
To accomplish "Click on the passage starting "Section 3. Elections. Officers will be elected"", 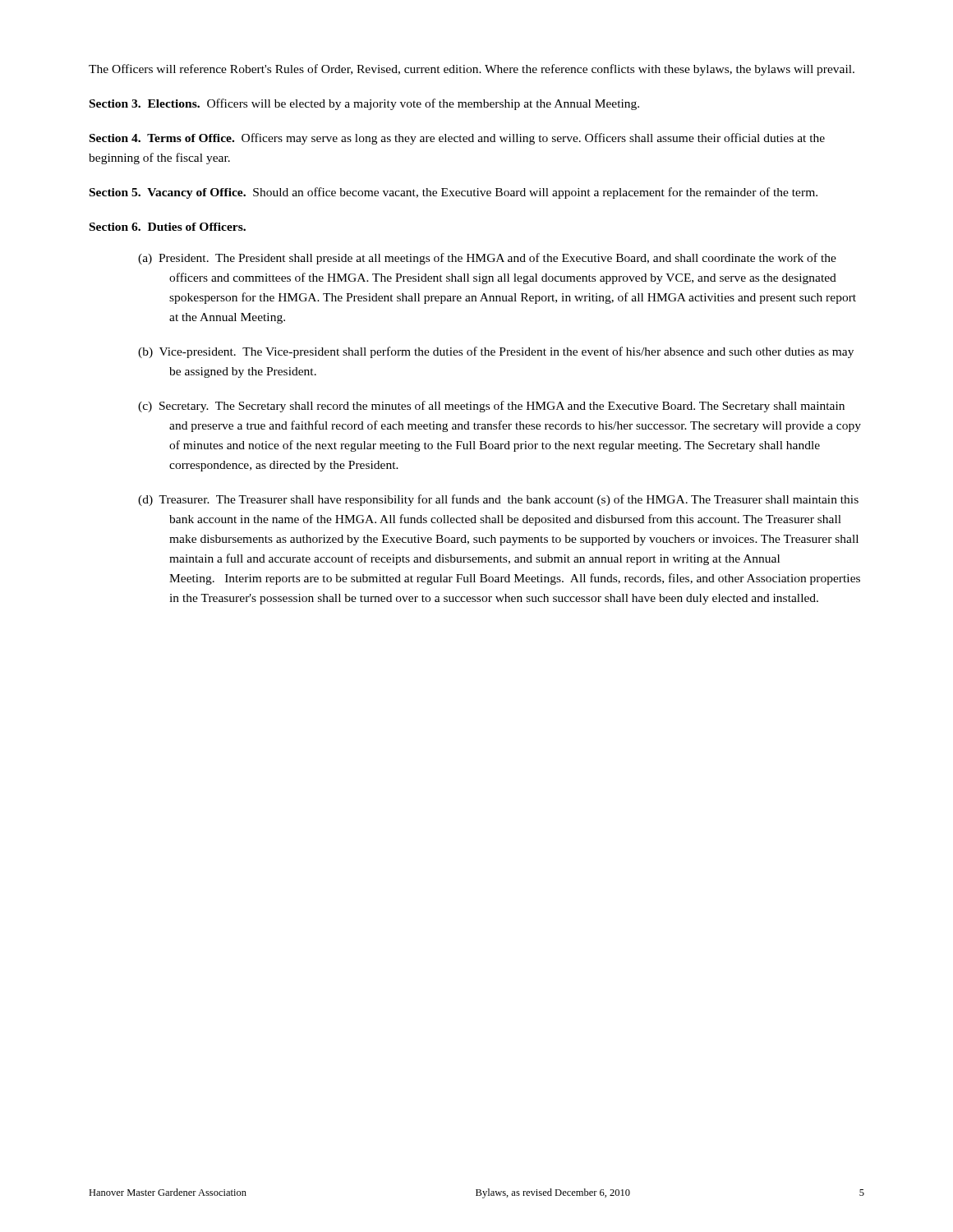I will [364, 103].
